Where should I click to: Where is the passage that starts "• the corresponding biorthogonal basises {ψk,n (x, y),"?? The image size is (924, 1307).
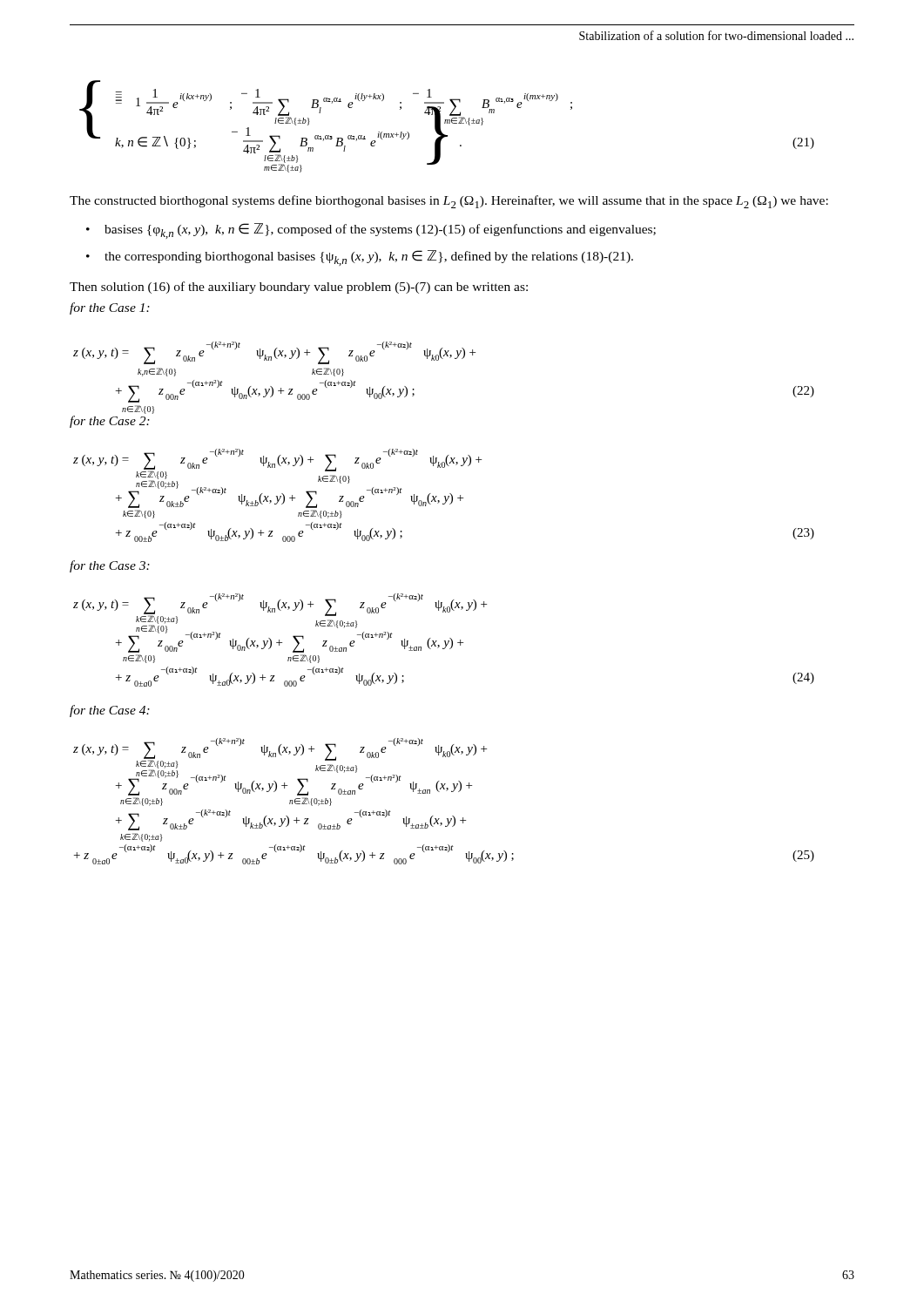[360, 258]
